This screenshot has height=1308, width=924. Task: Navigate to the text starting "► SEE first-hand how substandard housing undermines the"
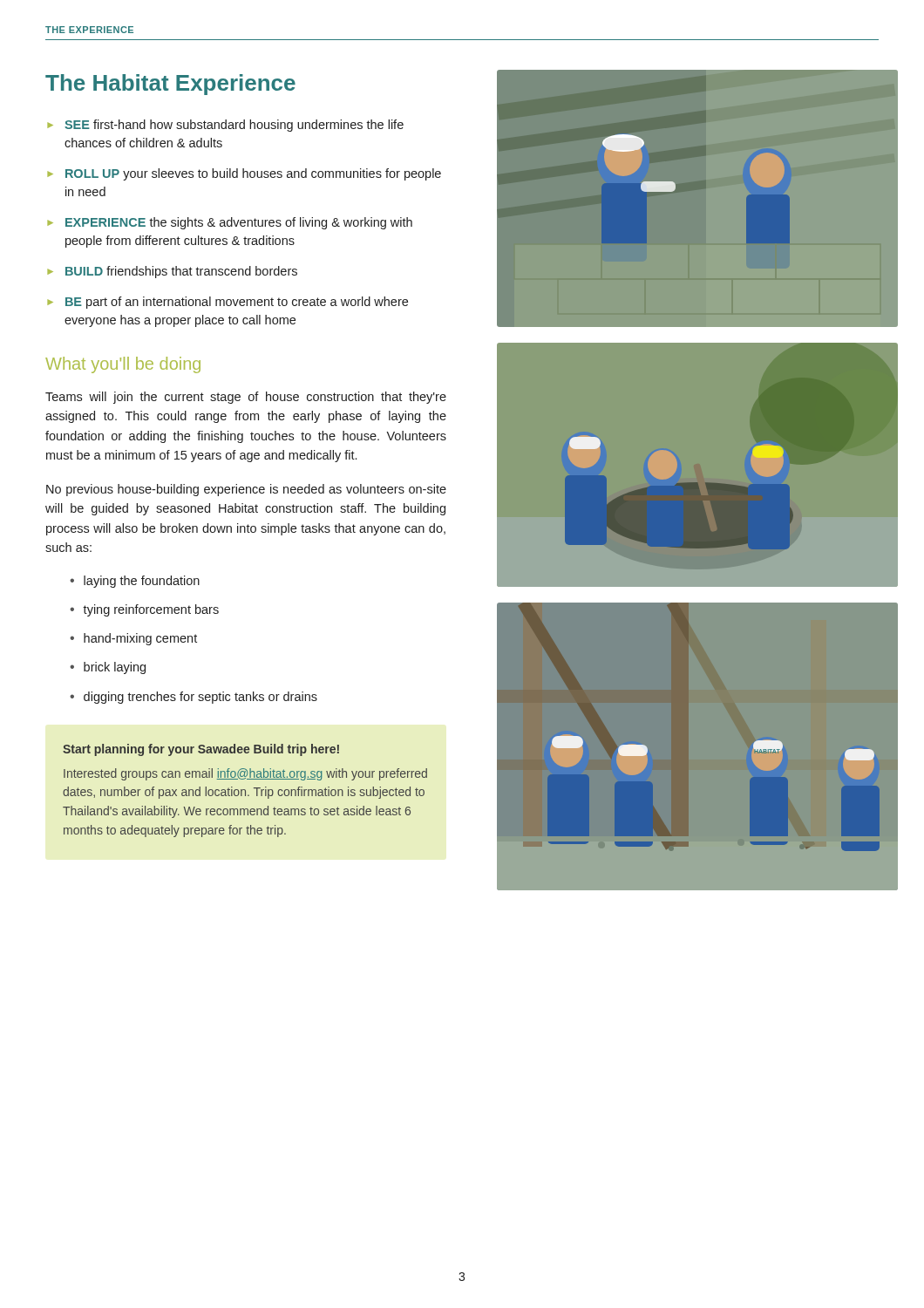(x=246, y=134)
